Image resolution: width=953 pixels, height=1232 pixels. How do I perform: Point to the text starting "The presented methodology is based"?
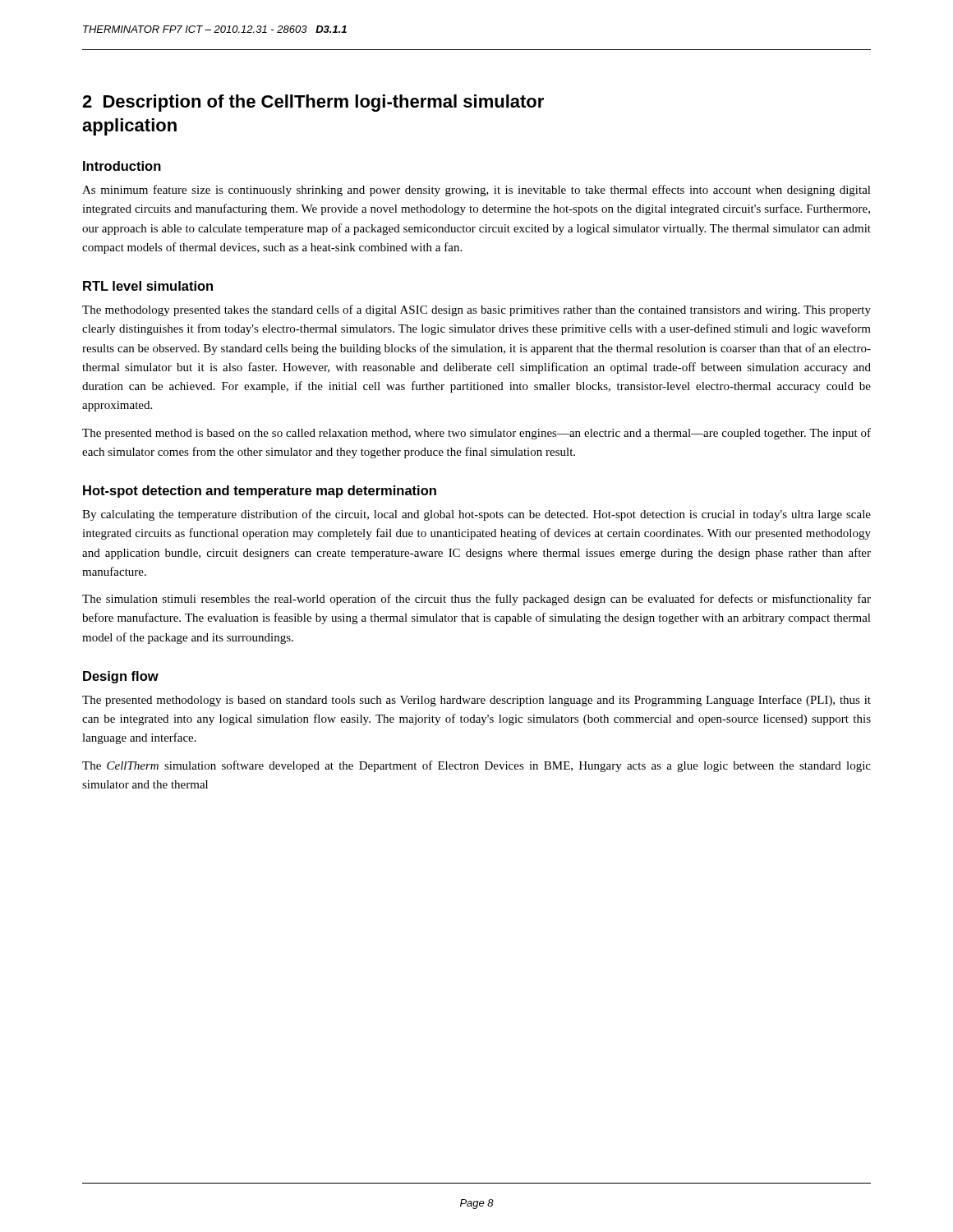[476, 719]
